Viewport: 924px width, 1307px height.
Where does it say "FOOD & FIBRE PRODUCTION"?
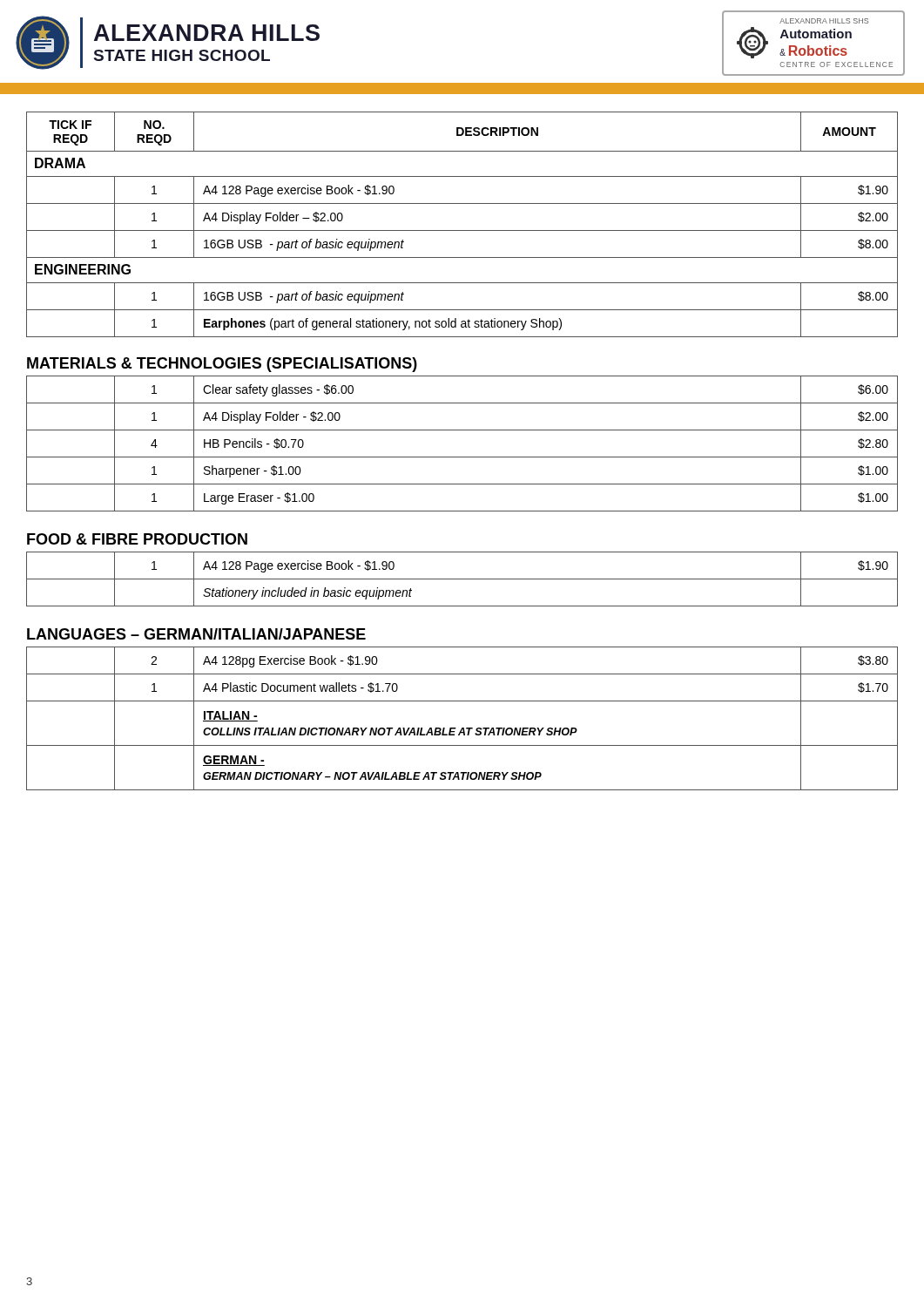[137, 539]
